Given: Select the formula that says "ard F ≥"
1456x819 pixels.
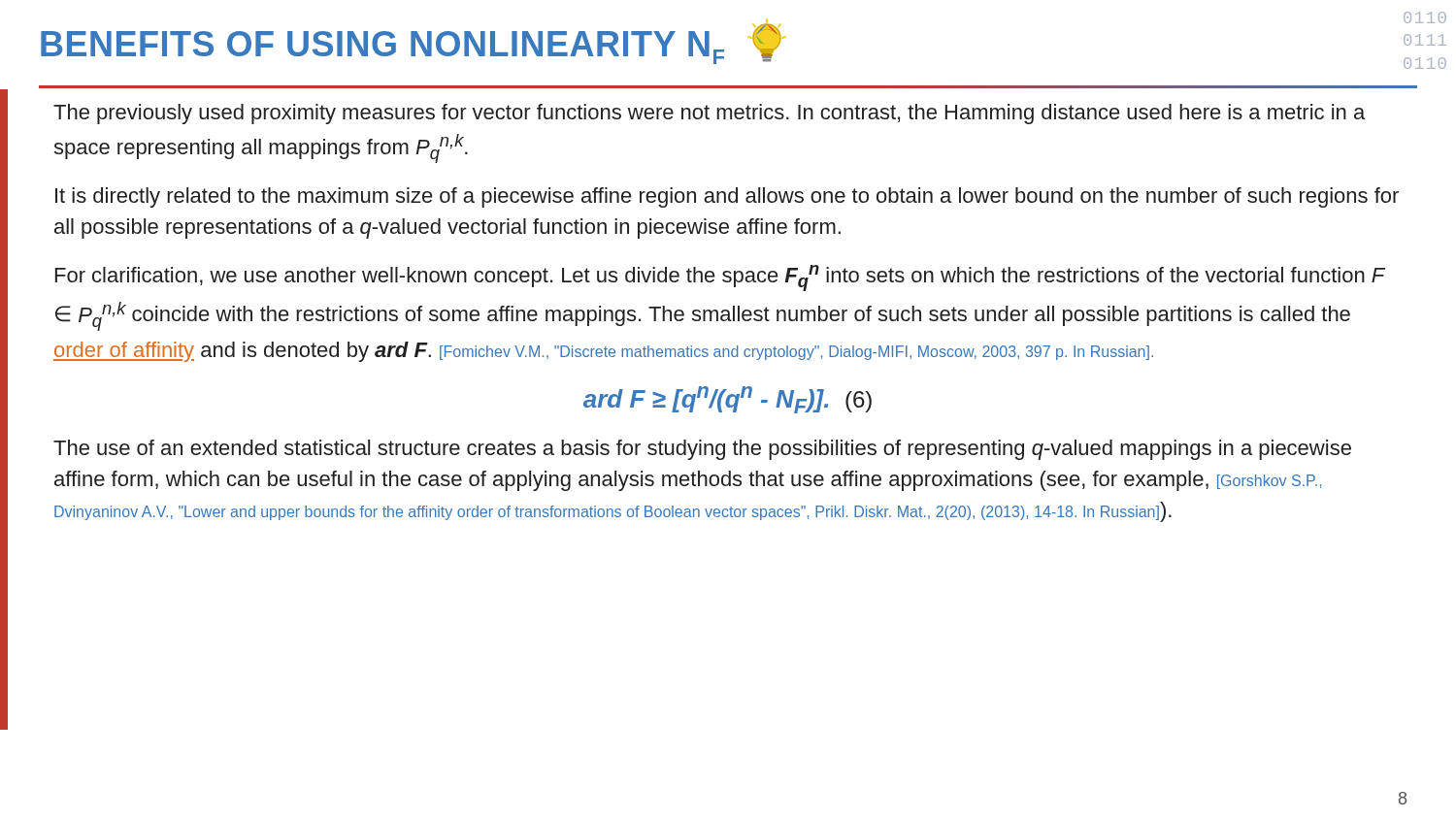Looking at the screenshot, I should pyautogui.click(x=728, y=399).
